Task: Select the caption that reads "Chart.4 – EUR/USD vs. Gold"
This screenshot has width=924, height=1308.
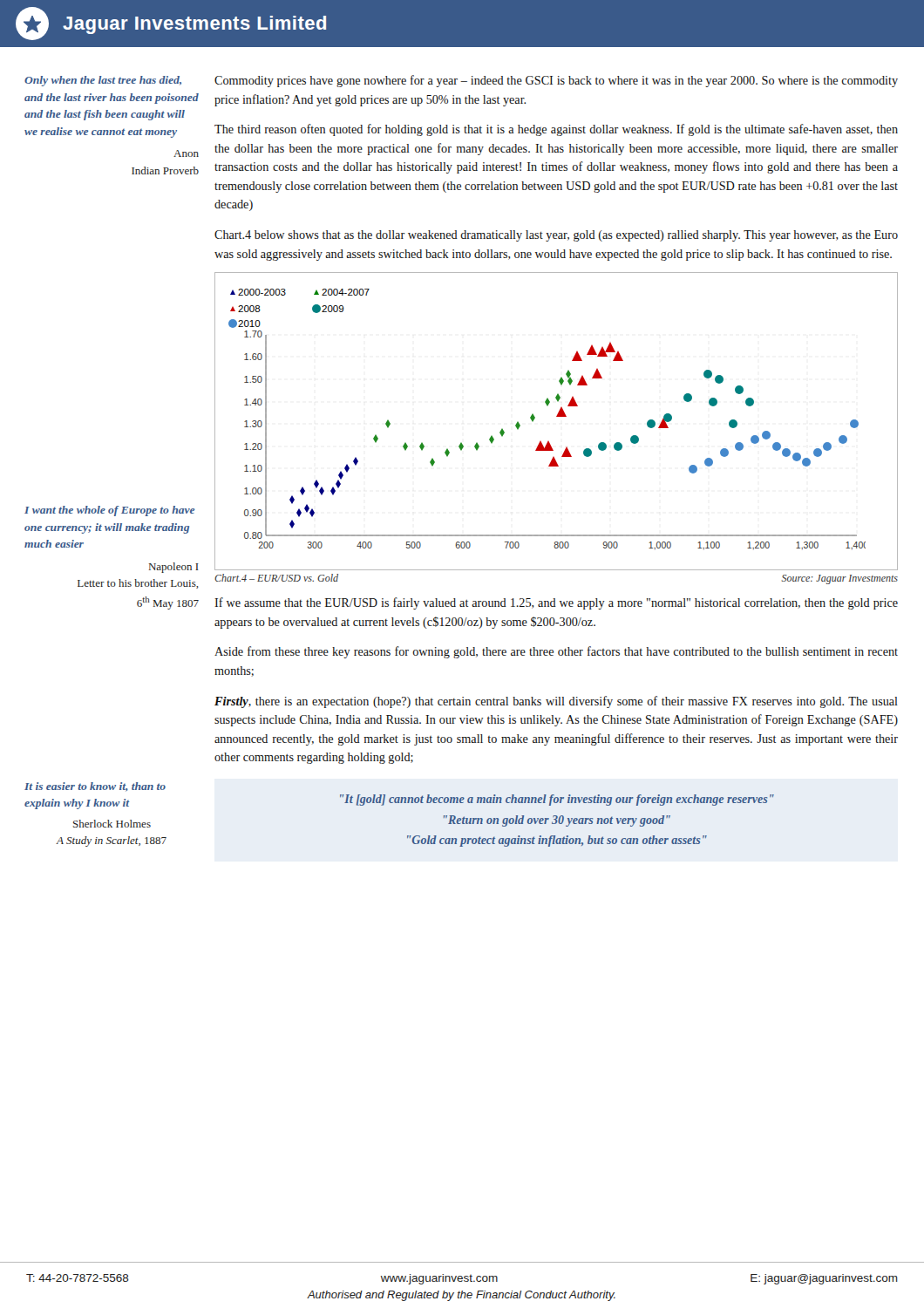Action: 556,579
